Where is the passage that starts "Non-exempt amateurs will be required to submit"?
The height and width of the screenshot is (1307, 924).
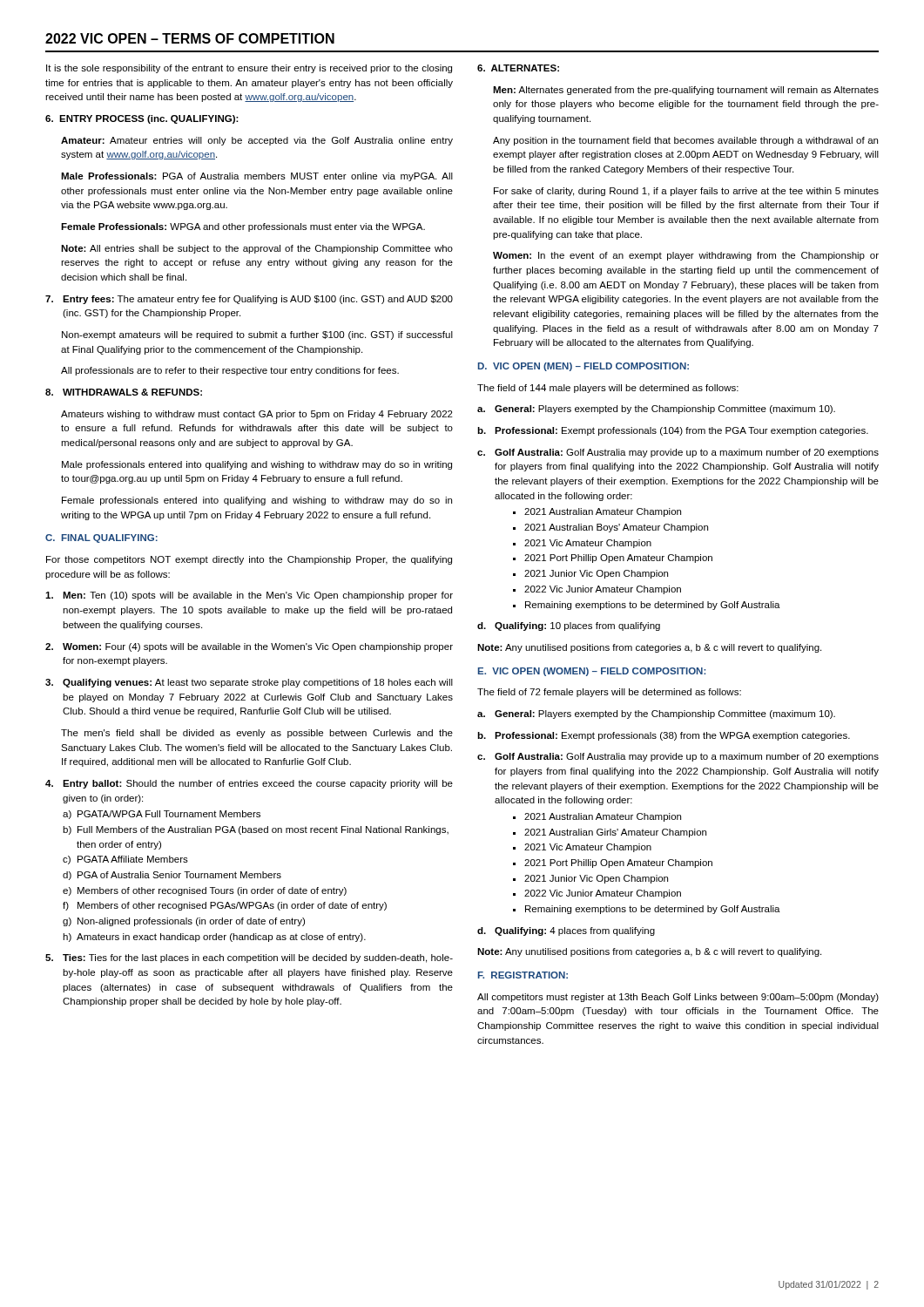[257, 342]
